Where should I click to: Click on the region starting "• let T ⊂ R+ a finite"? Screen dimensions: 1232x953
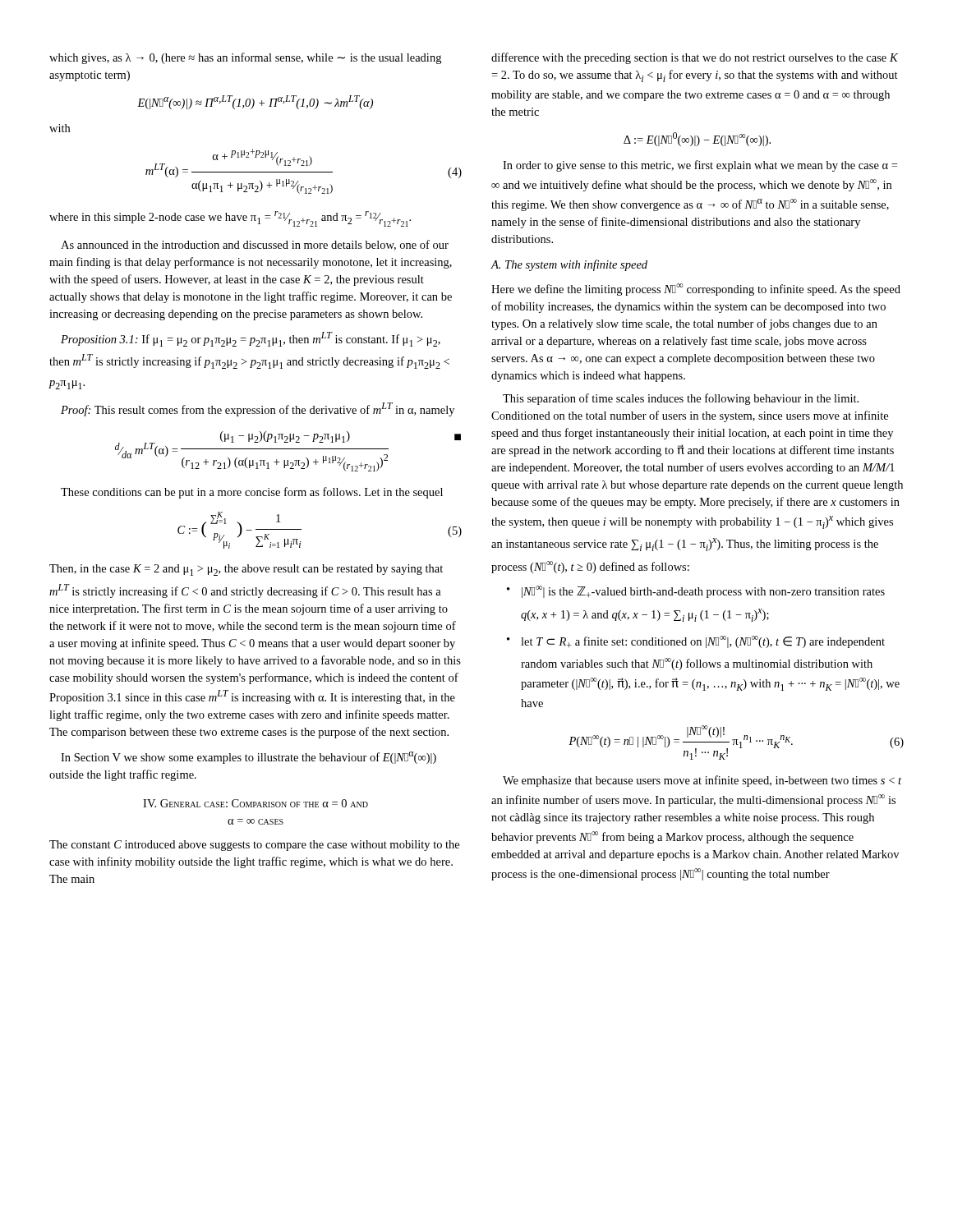[x=705, y=671]
